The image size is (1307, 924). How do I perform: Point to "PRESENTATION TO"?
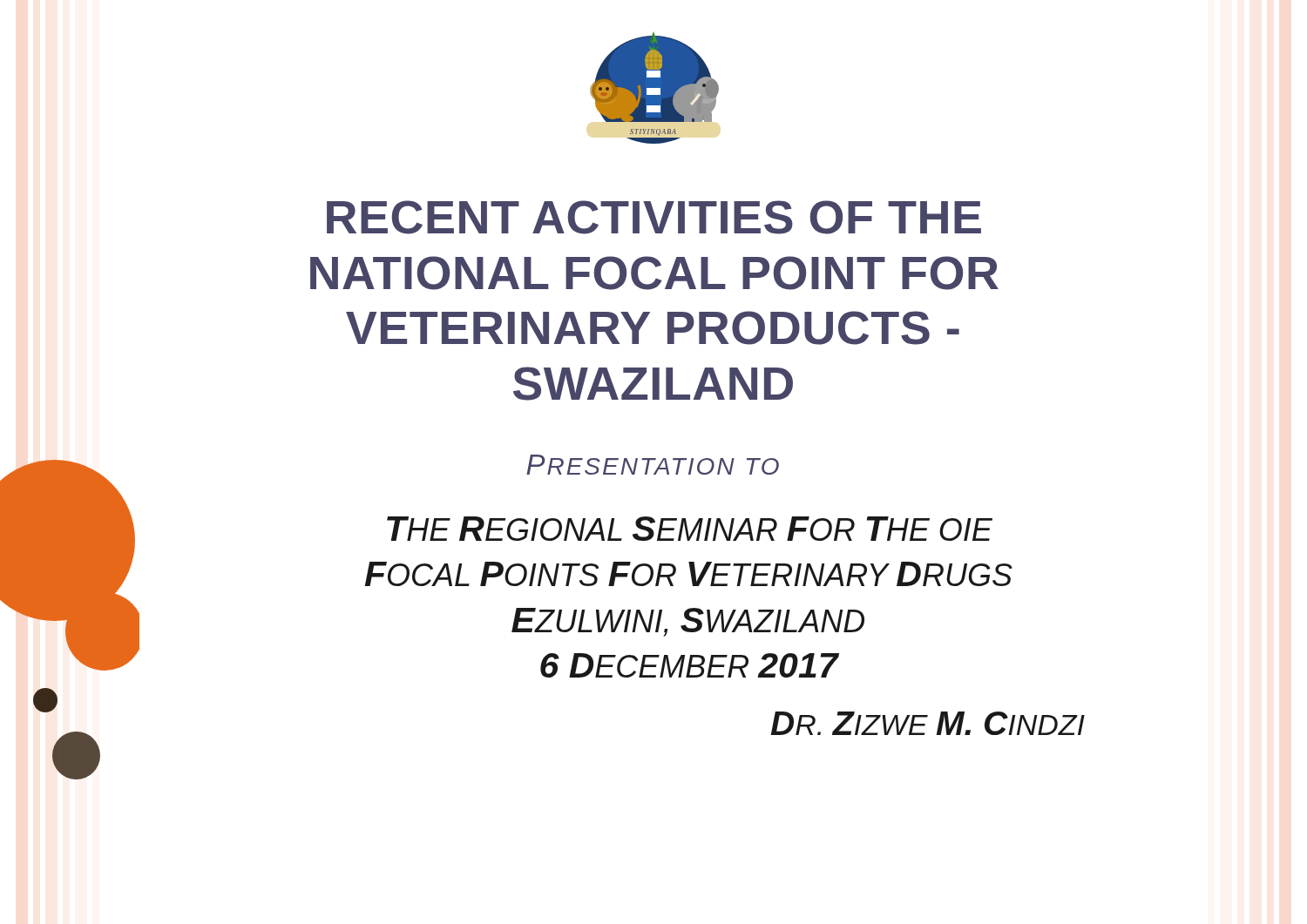point(654,464)
